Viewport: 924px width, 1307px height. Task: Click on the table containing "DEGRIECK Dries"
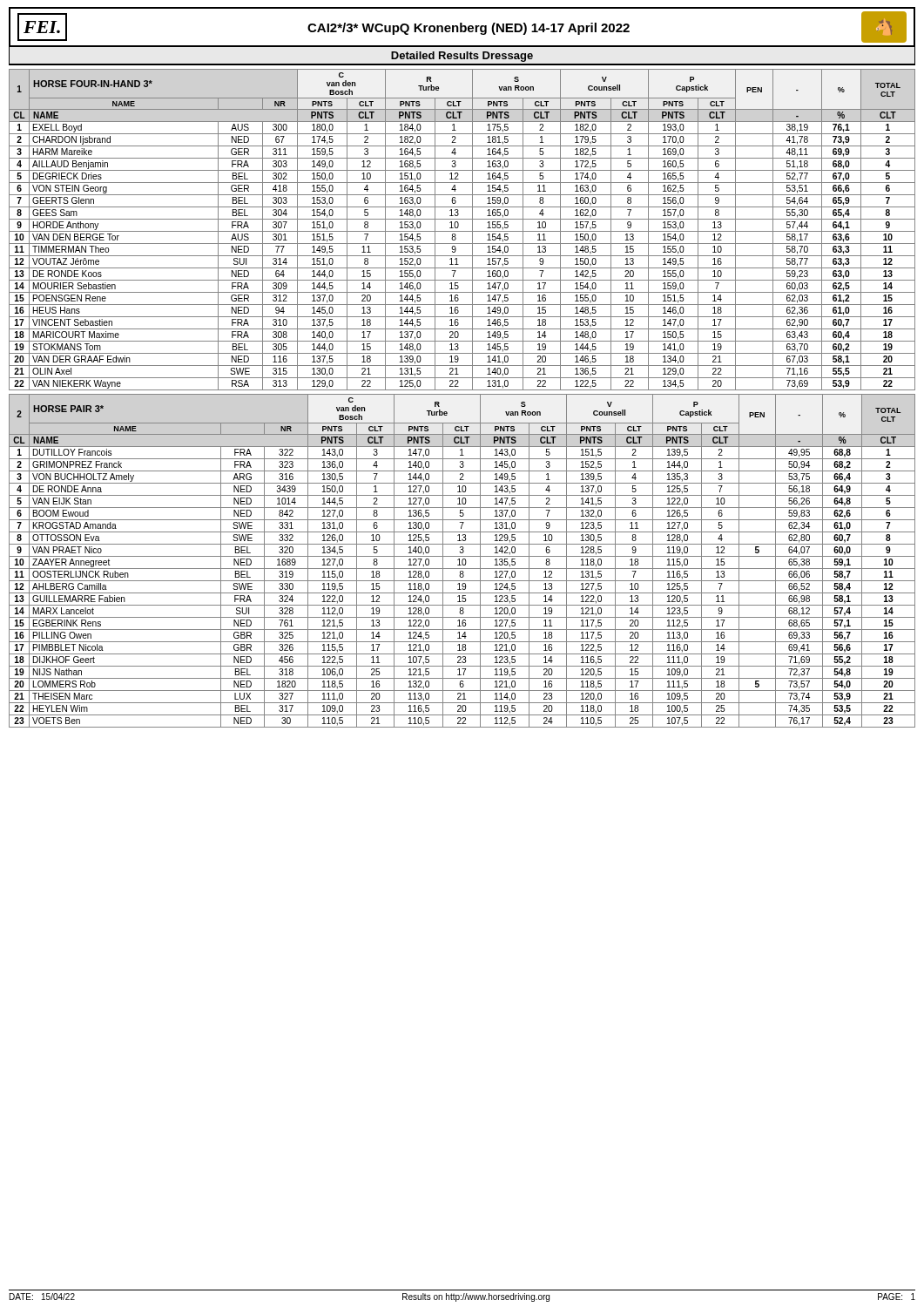pos(462,230)
